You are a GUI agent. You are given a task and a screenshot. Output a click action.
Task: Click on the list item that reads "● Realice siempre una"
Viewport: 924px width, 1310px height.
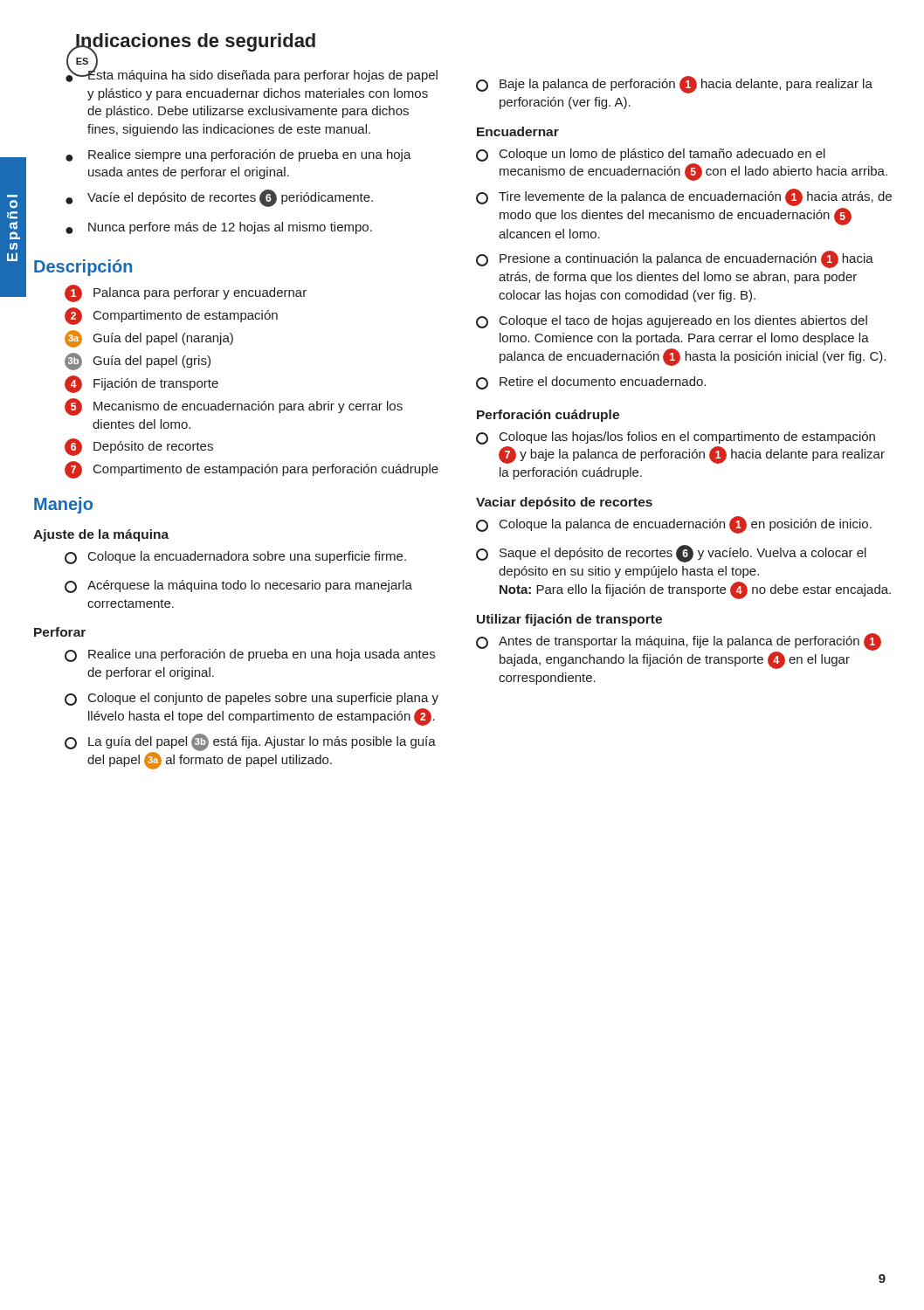(254, 164)
